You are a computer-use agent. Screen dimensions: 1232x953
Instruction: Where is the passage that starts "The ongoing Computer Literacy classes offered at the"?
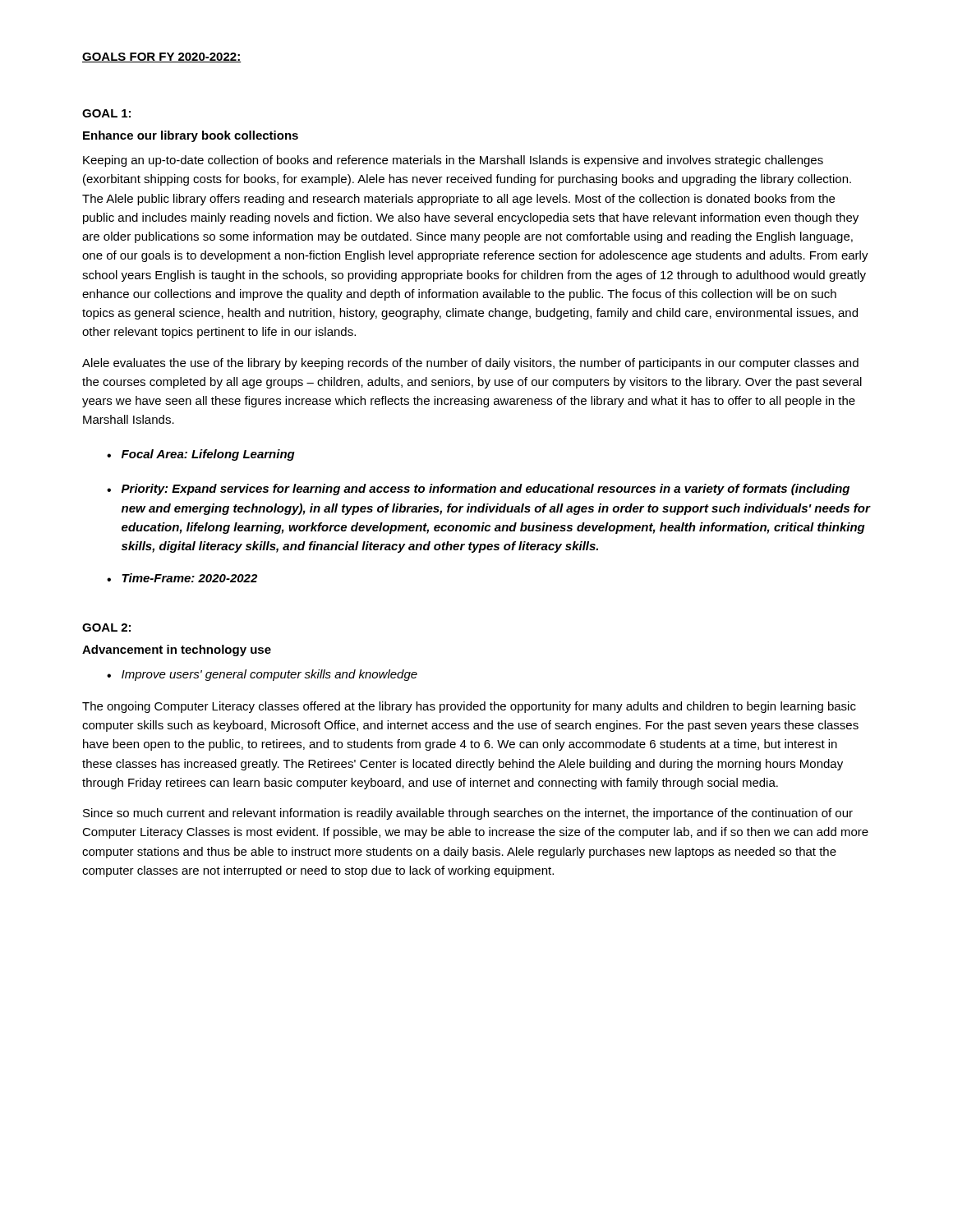click(x=470, y=744)
